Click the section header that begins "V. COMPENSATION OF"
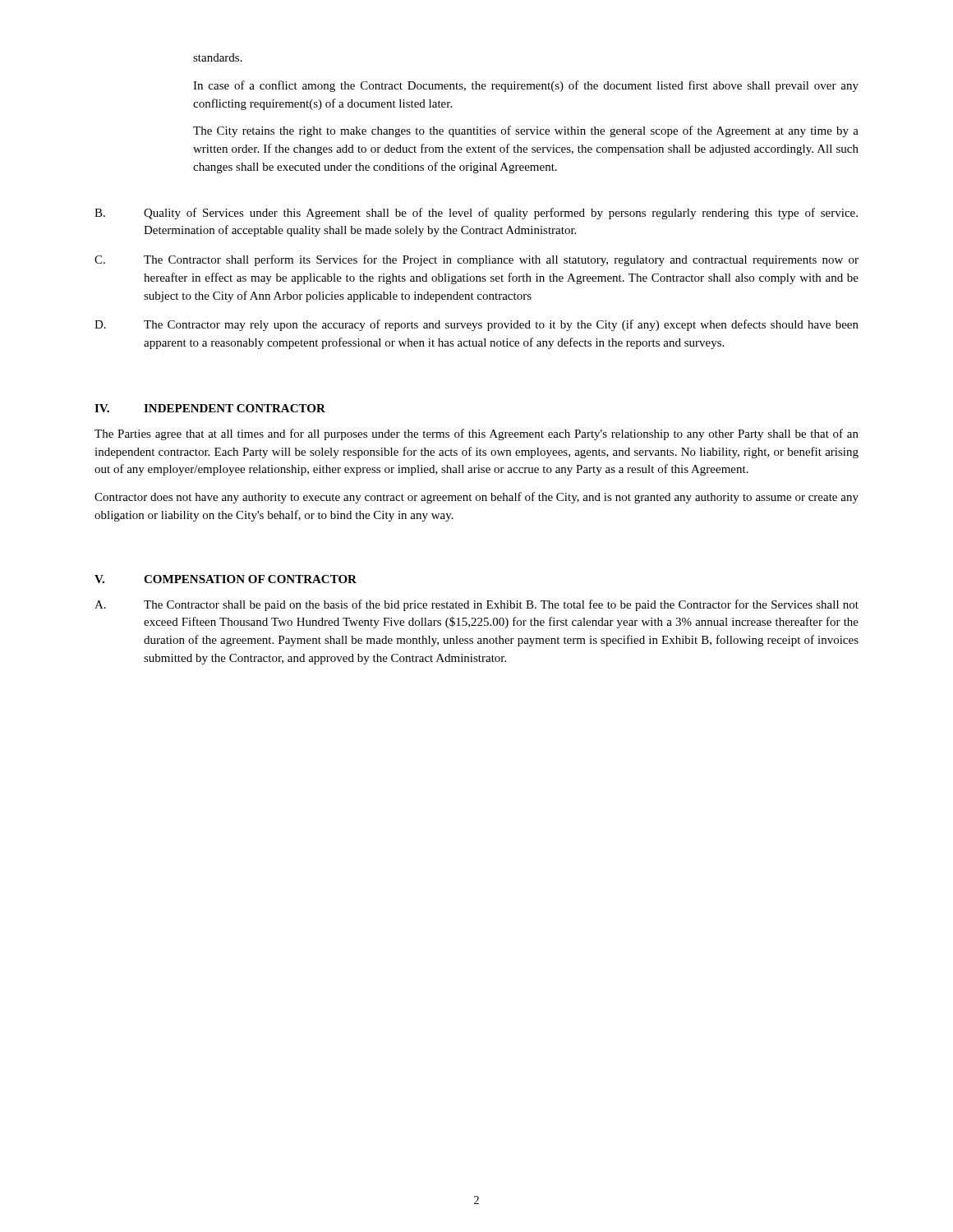 coord(225,579)
